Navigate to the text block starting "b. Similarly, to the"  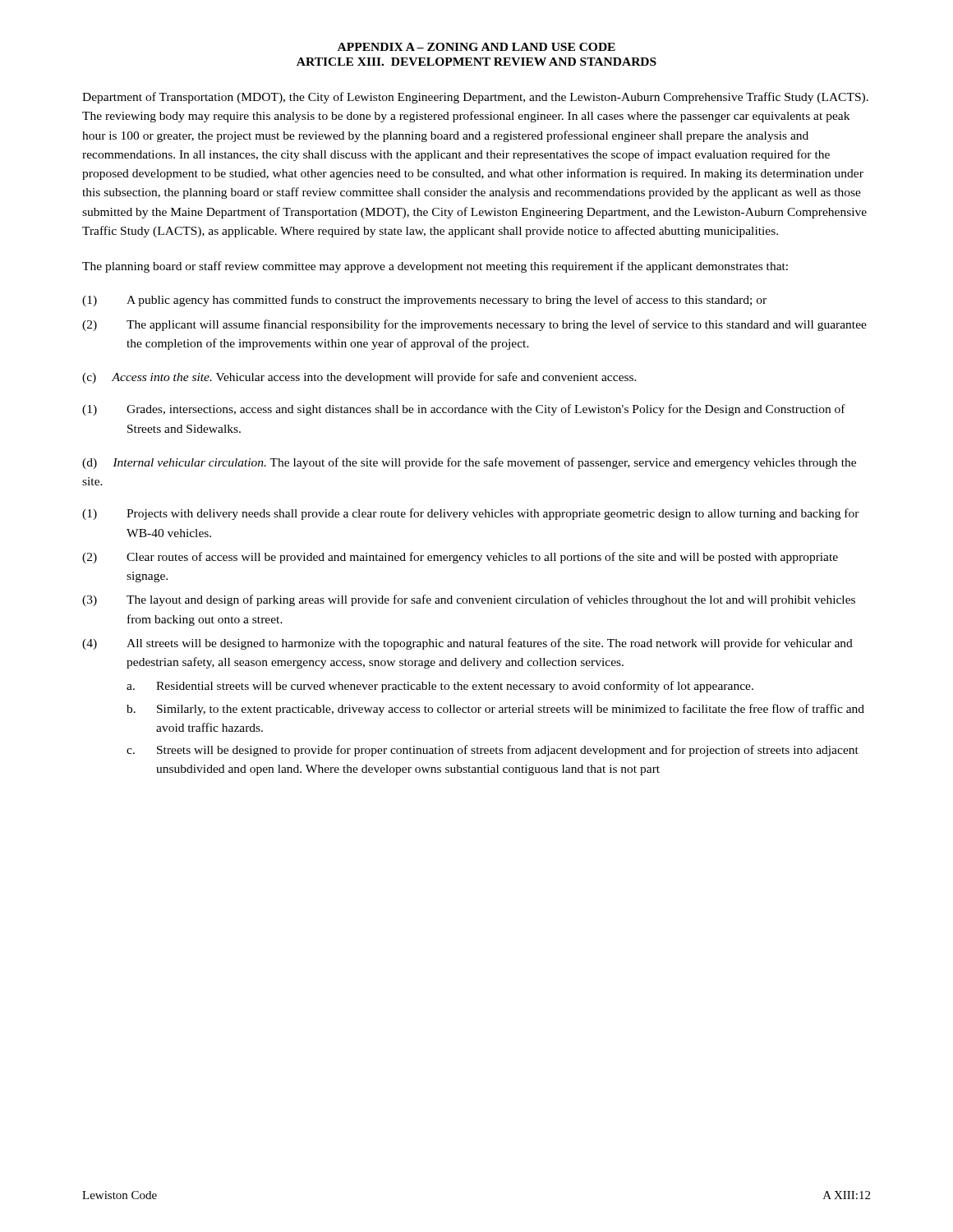(x=499, y=718)
